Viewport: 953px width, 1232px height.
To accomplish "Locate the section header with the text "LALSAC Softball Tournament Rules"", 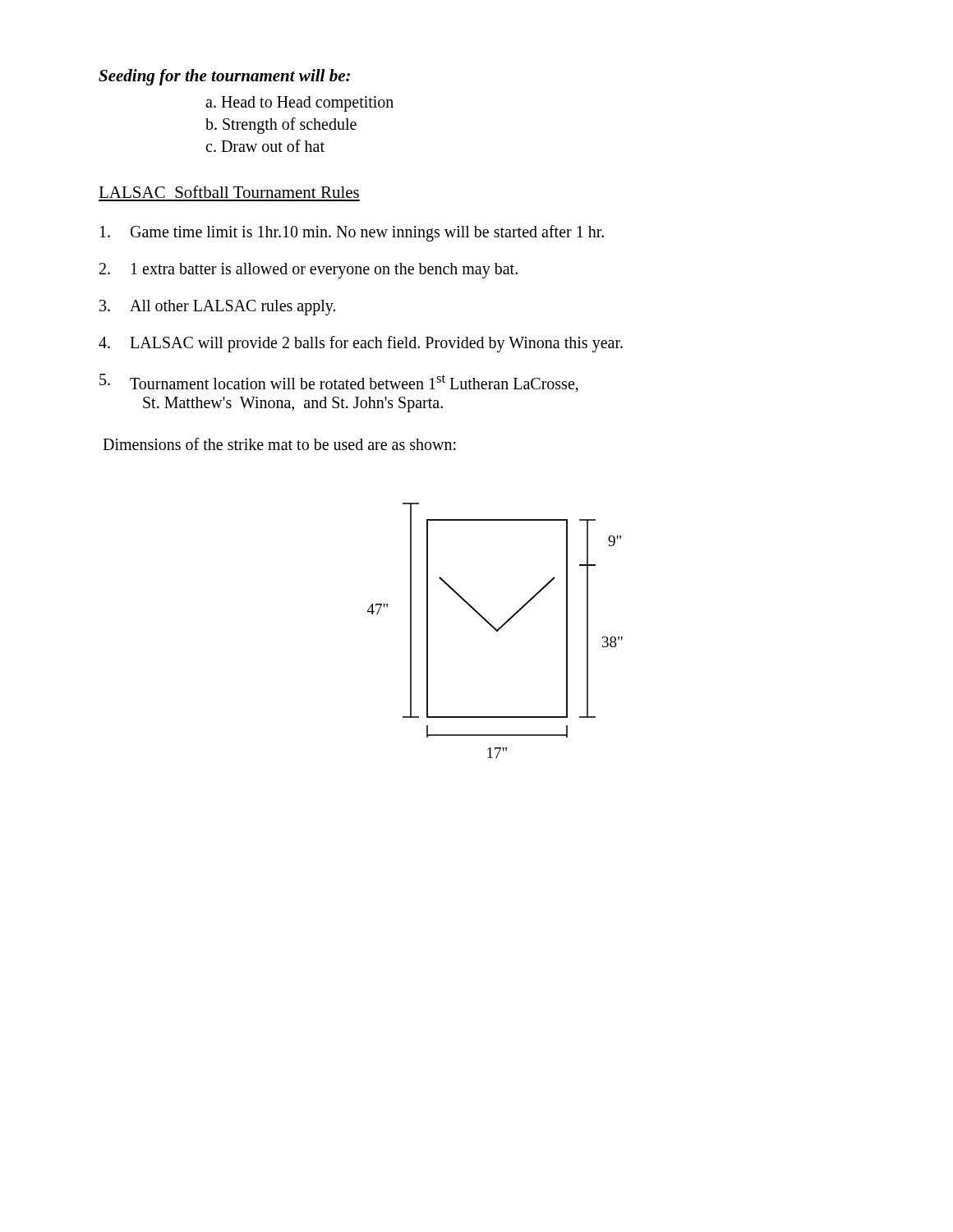I will [x=229, y=192].
